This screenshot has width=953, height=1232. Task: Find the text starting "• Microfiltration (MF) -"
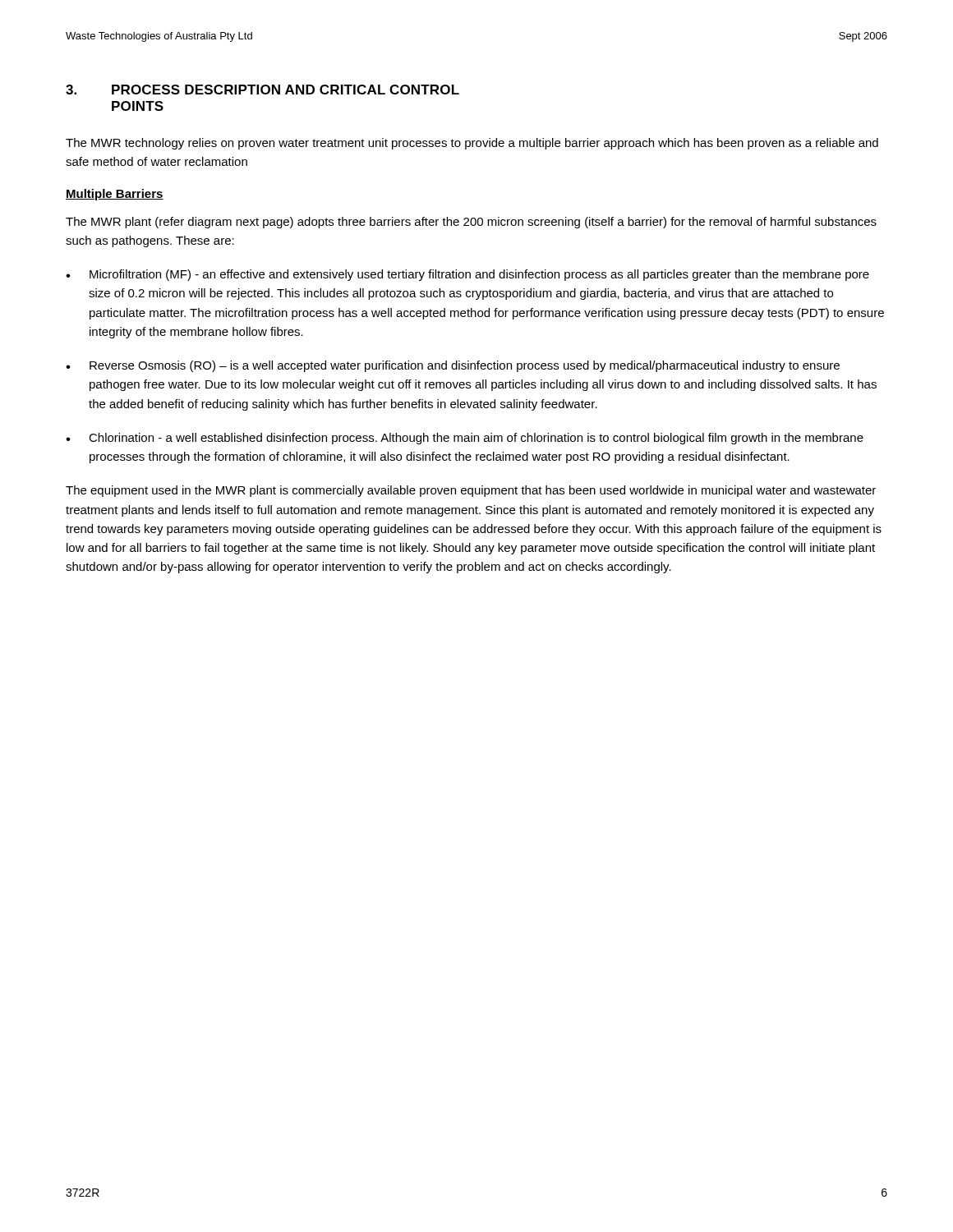tap(476, 303)
